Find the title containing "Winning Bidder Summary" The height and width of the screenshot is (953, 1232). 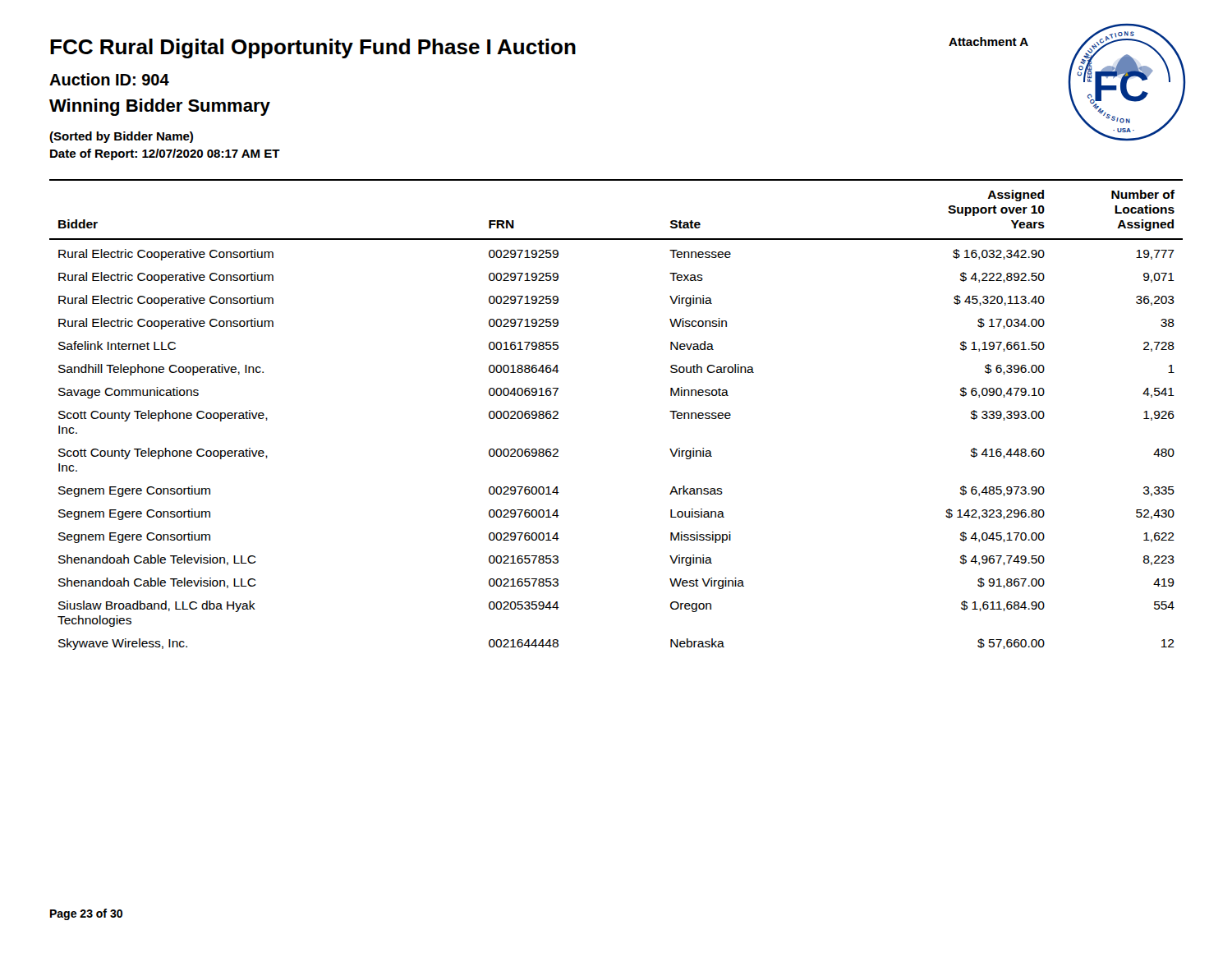coord(160,106)
